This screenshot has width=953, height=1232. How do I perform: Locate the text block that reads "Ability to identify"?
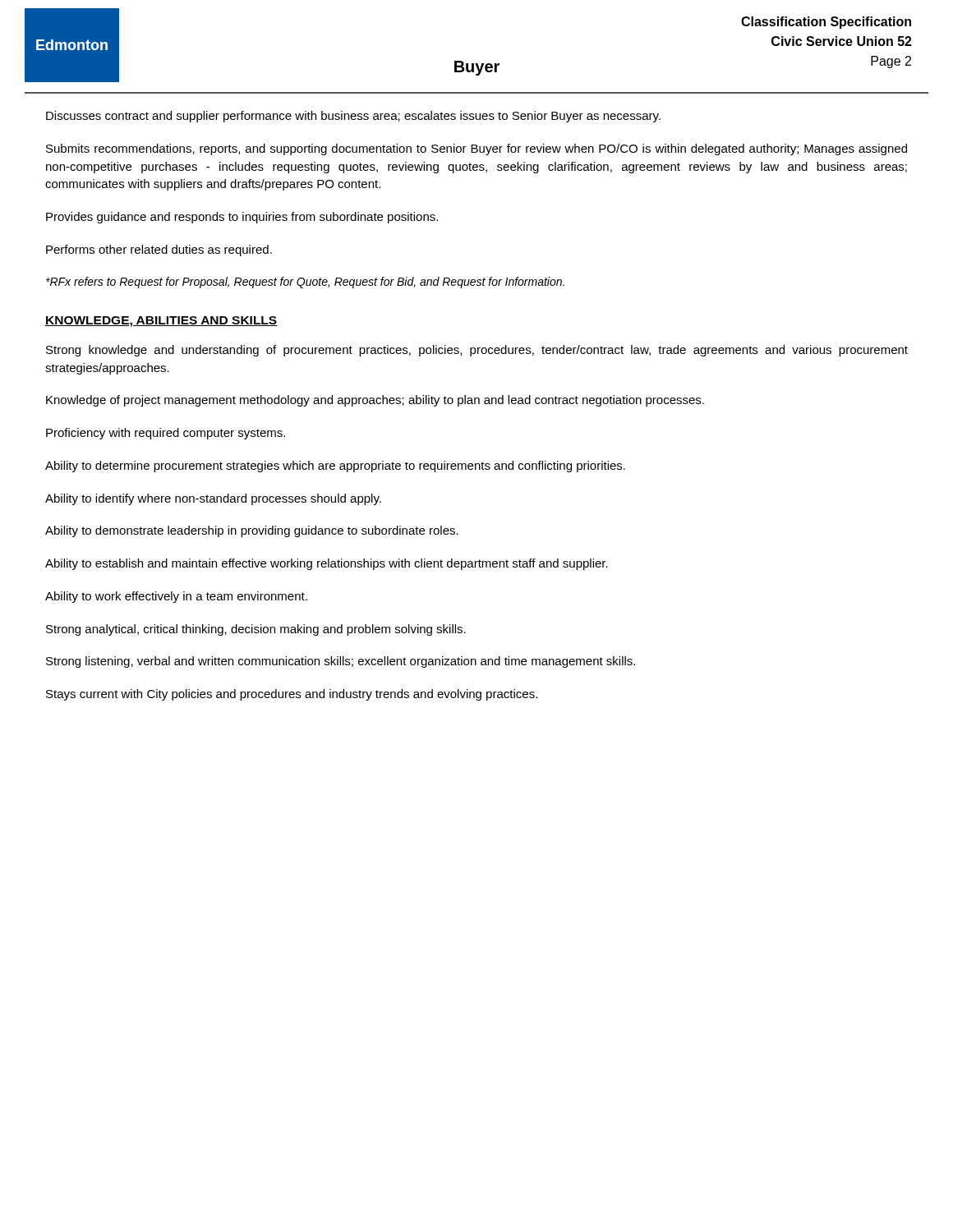click(214, 498)
